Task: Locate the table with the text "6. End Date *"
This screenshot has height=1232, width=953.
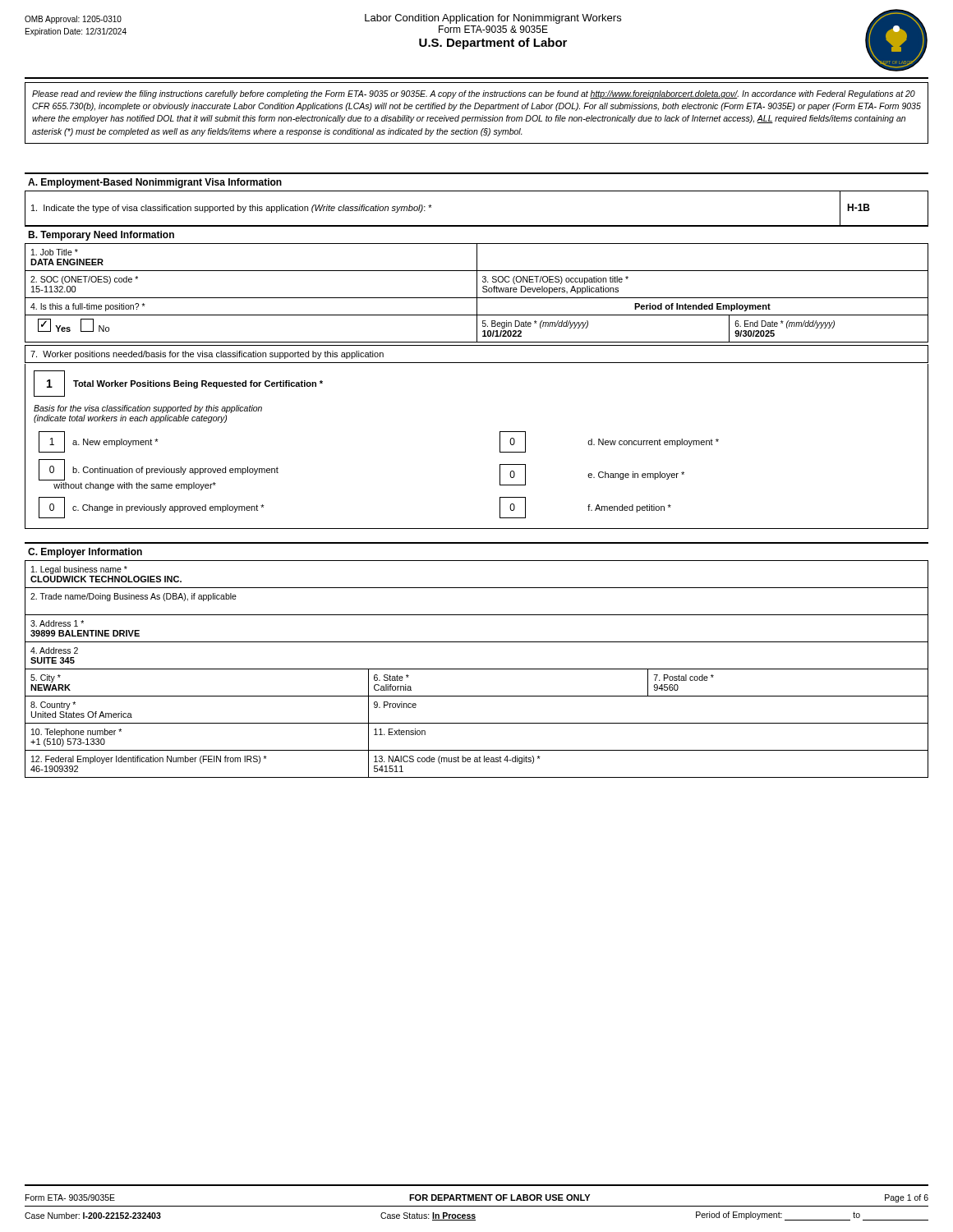Action: tap(476, 293)
